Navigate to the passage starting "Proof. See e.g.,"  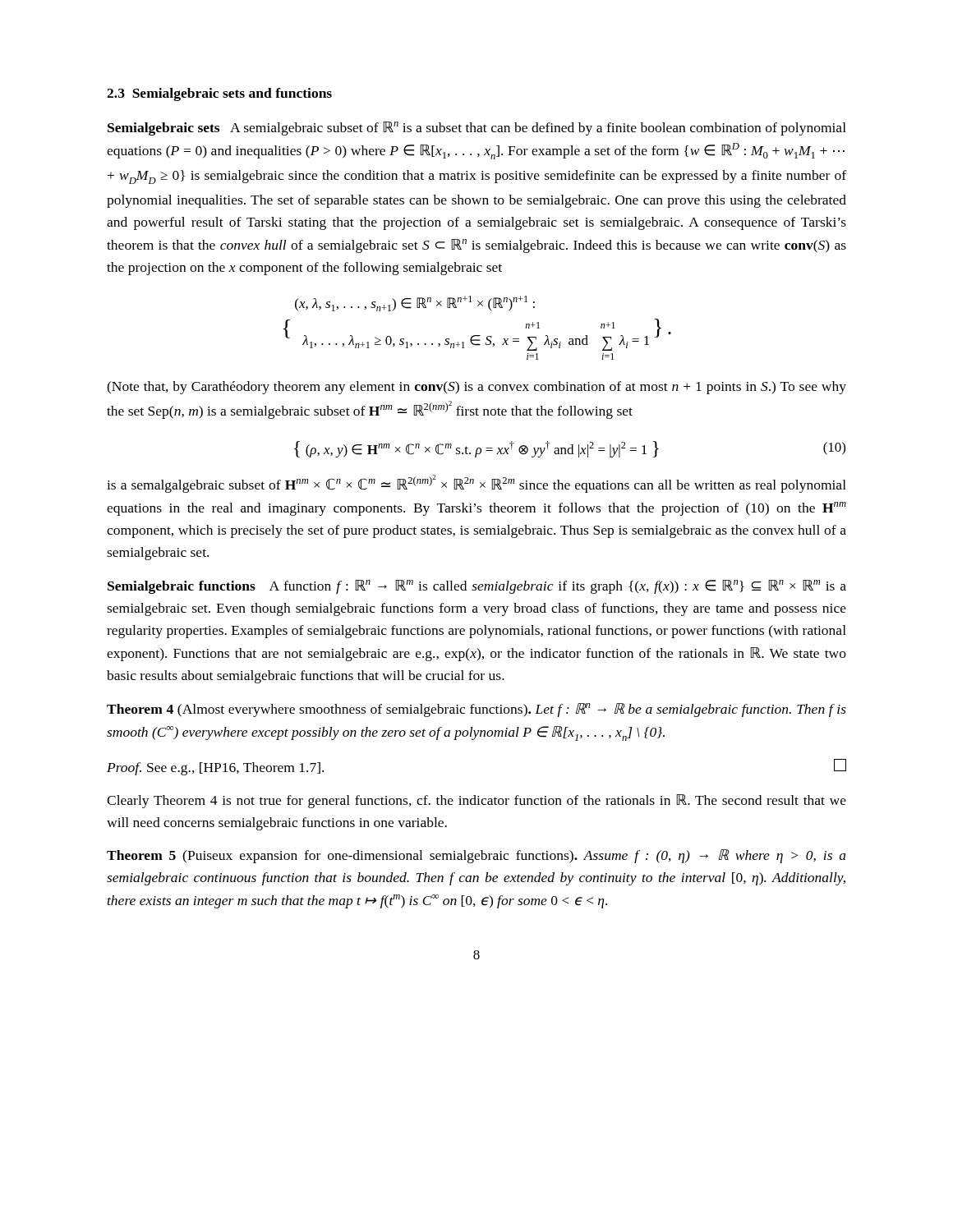(x=212, y=767)
